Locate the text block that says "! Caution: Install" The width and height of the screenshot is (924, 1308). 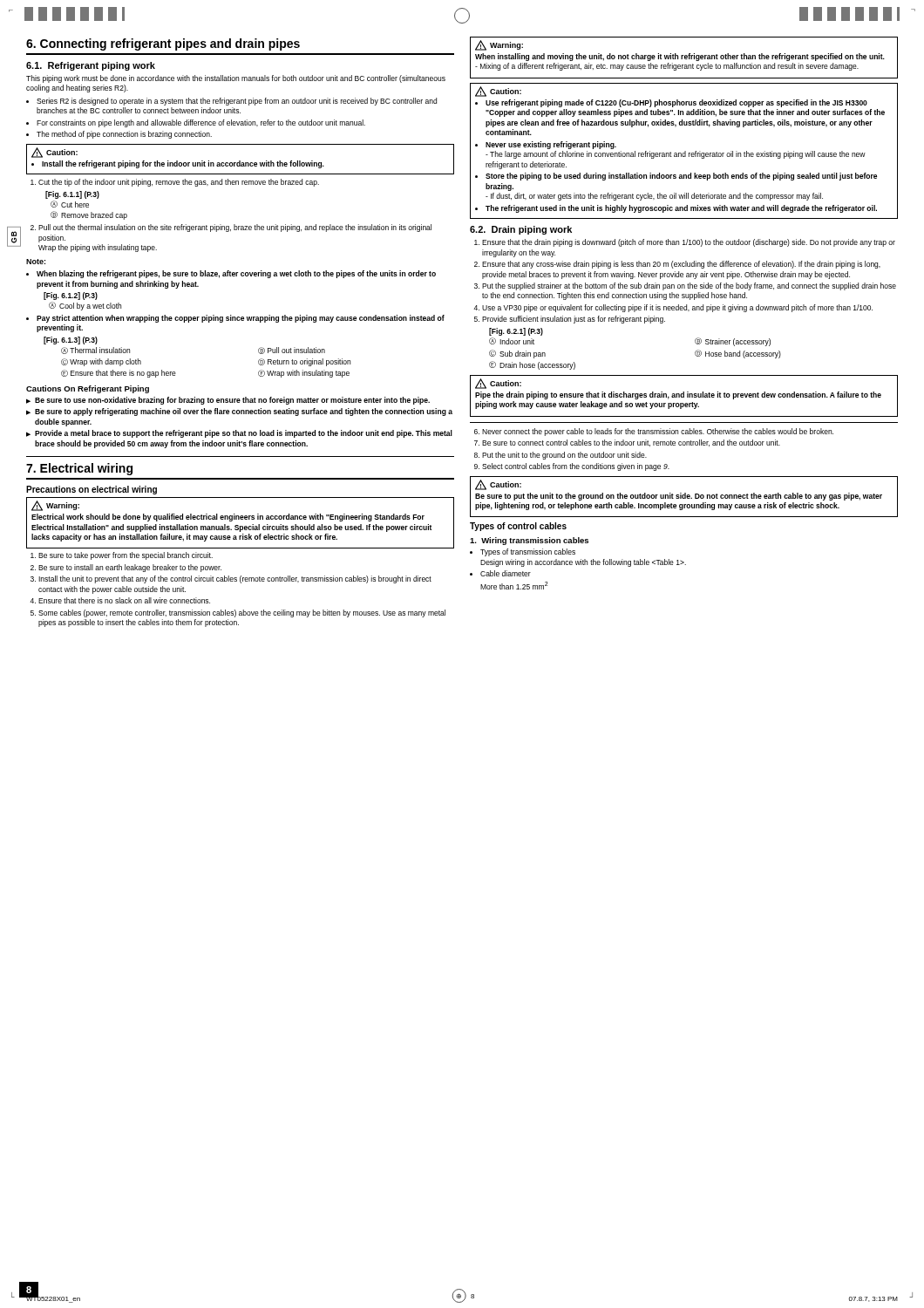tap(240, 158)
